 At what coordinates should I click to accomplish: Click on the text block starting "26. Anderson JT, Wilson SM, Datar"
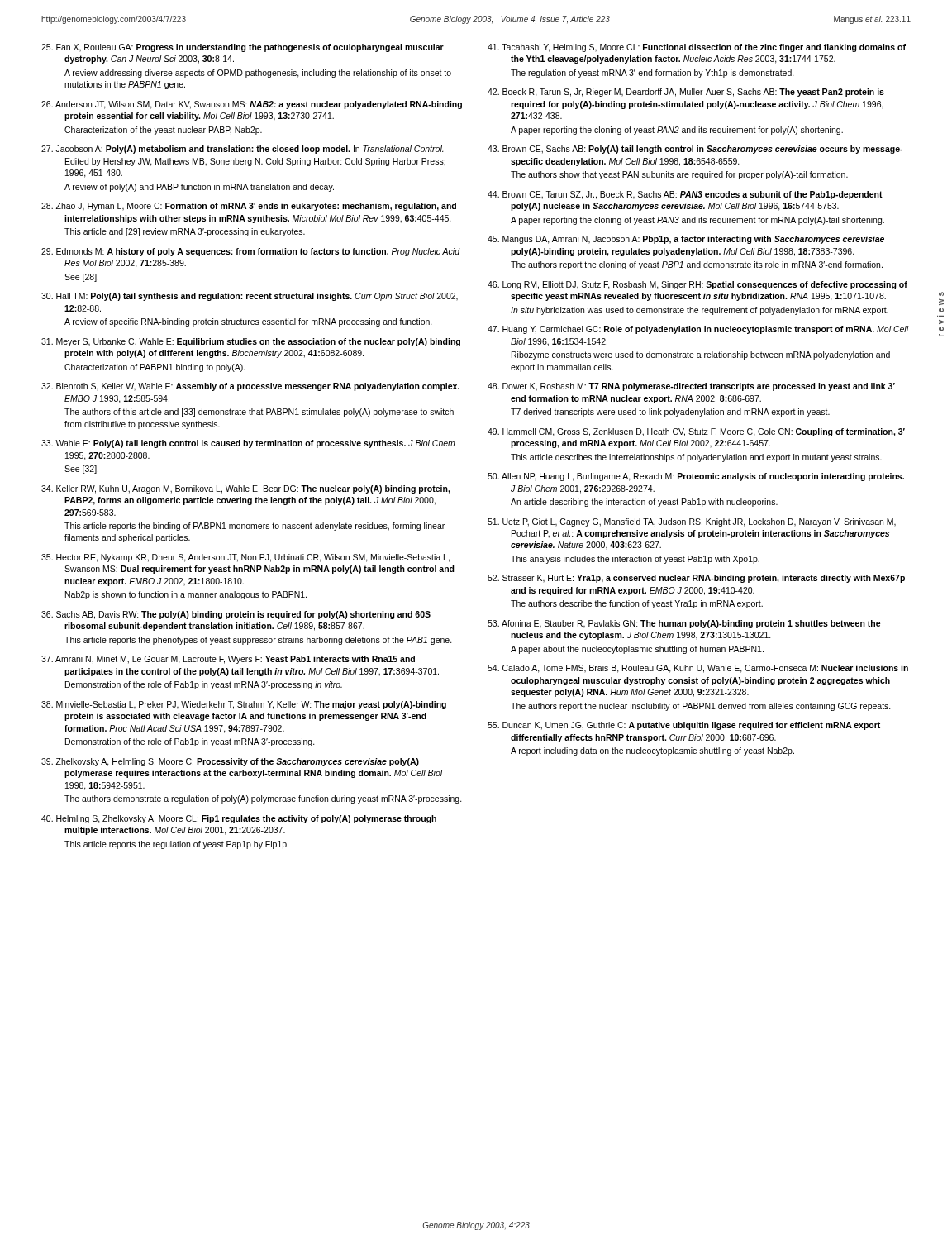253,118
